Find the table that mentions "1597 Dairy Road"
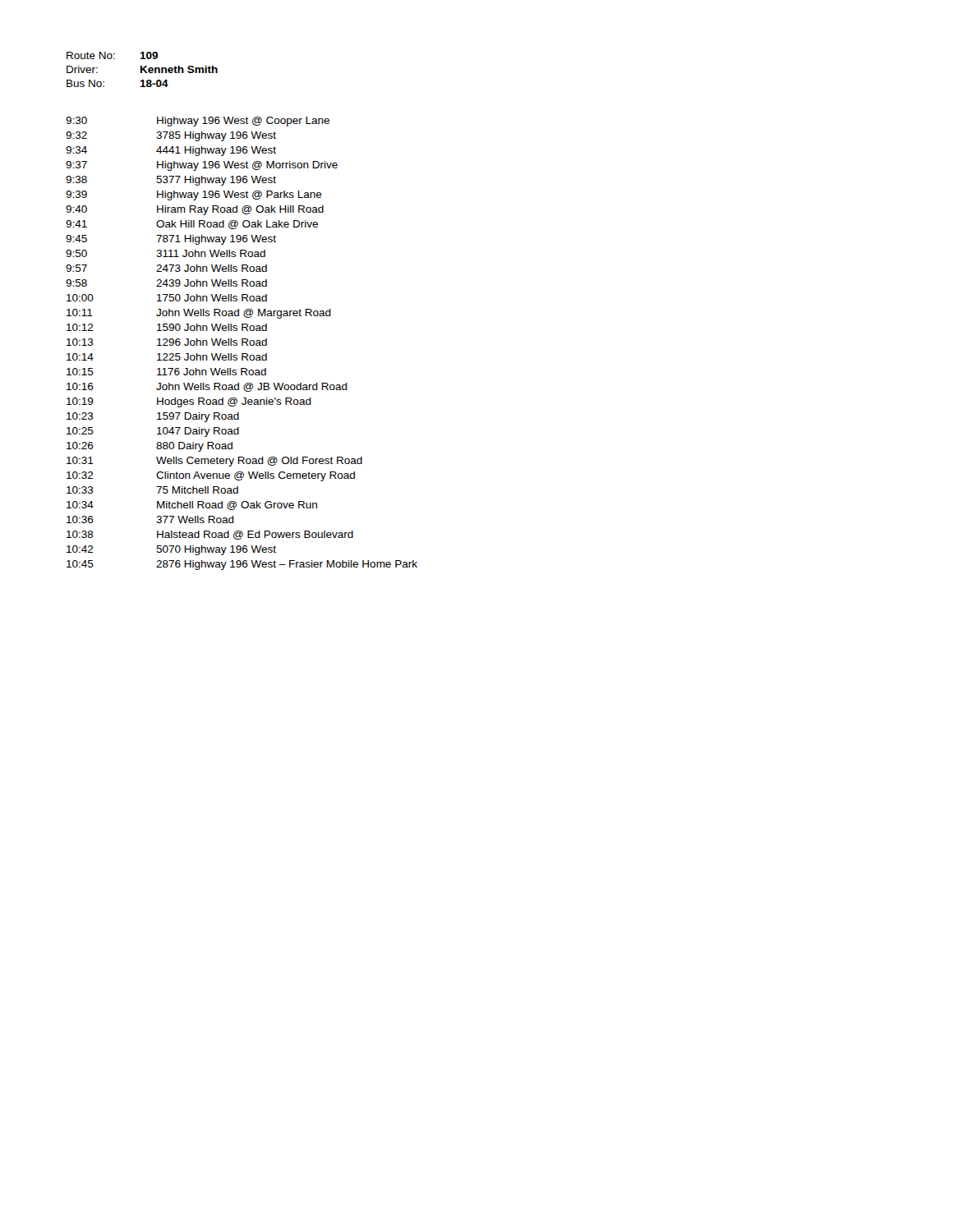The width and height of the screenshot is (953, 1232). click(476, 342)
